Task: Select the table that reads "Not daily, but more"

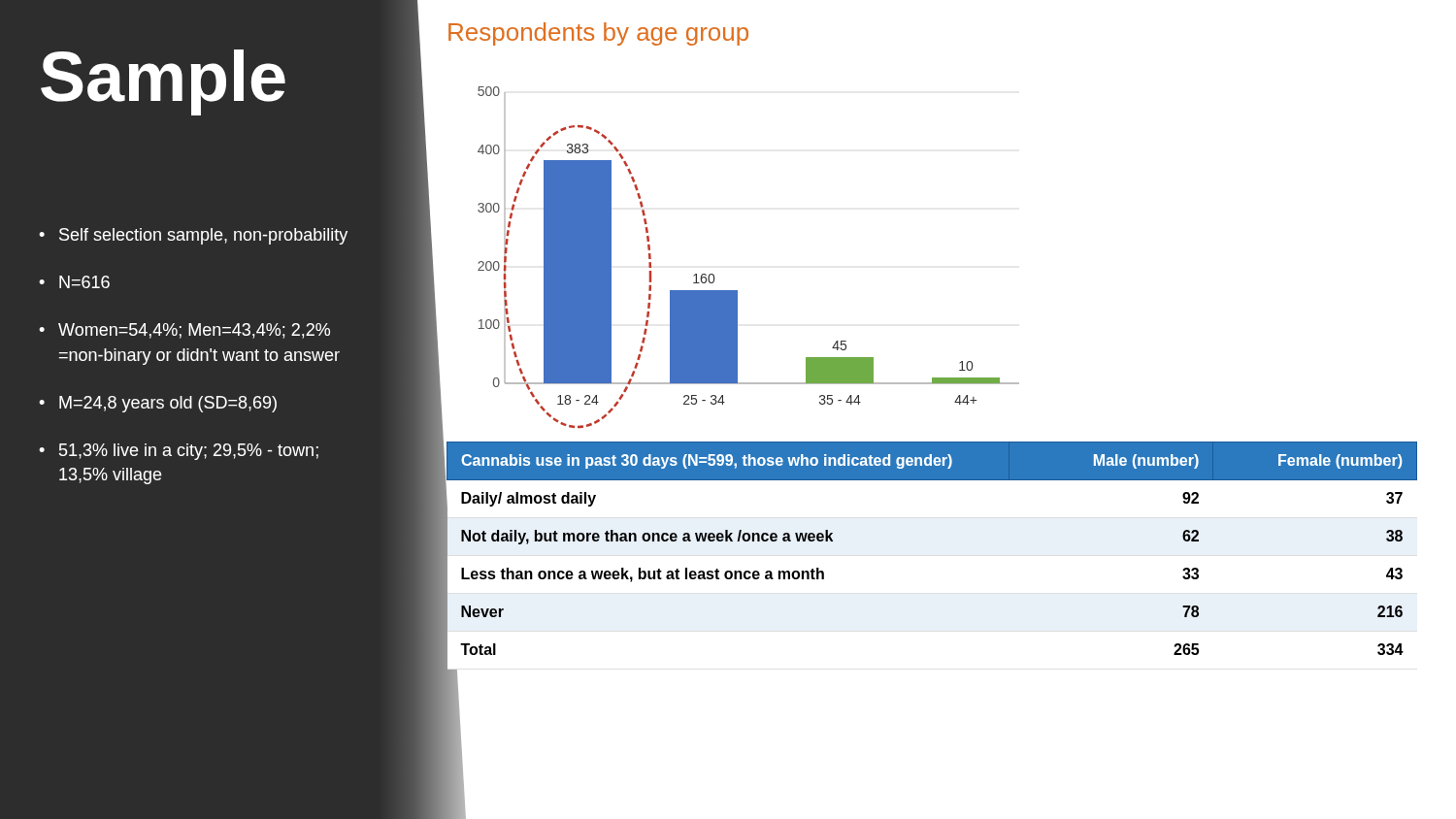Action: (x=932, y=556)
